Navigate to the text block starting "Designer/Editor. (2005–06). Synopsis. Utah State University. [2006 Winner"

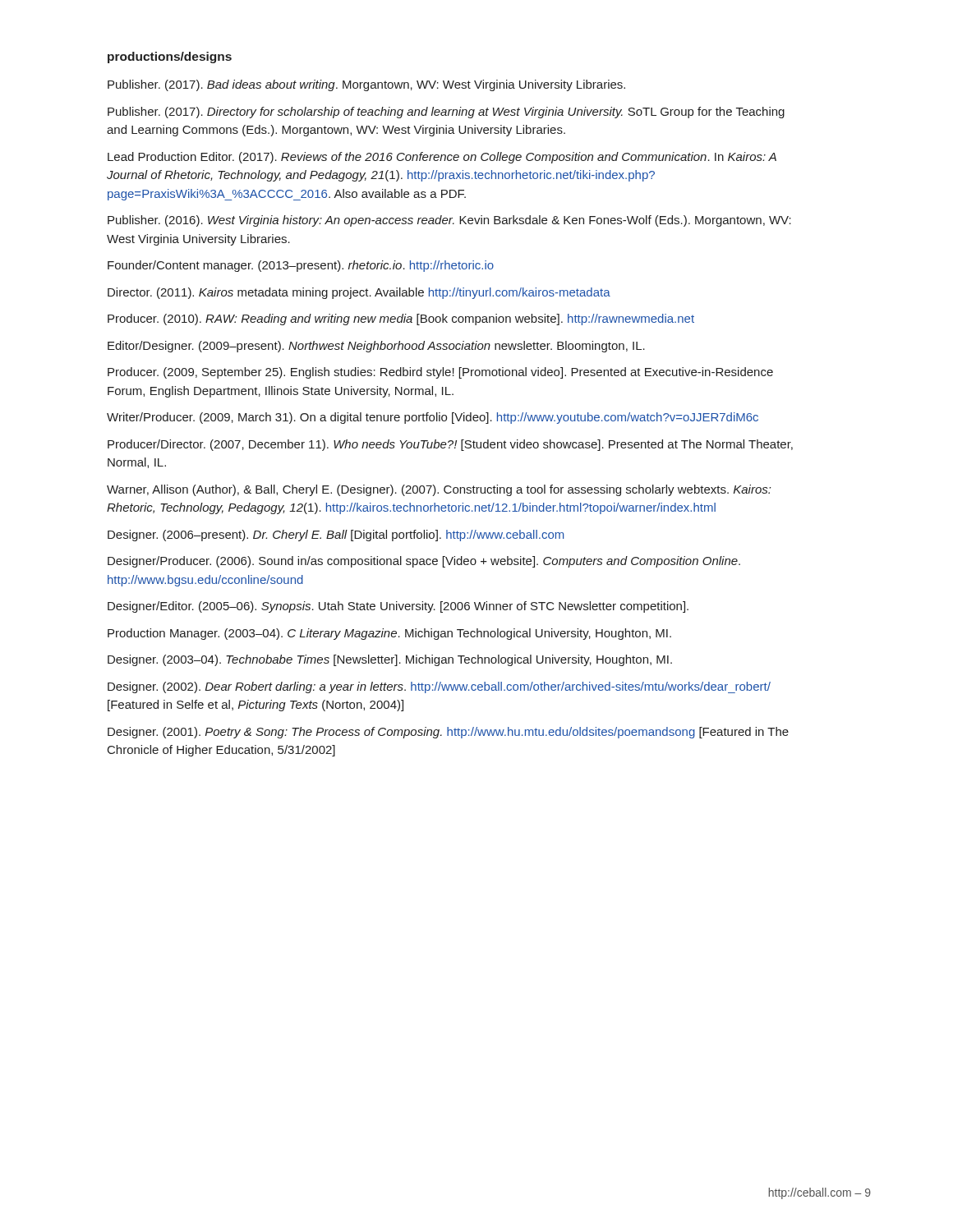(398, 606)
